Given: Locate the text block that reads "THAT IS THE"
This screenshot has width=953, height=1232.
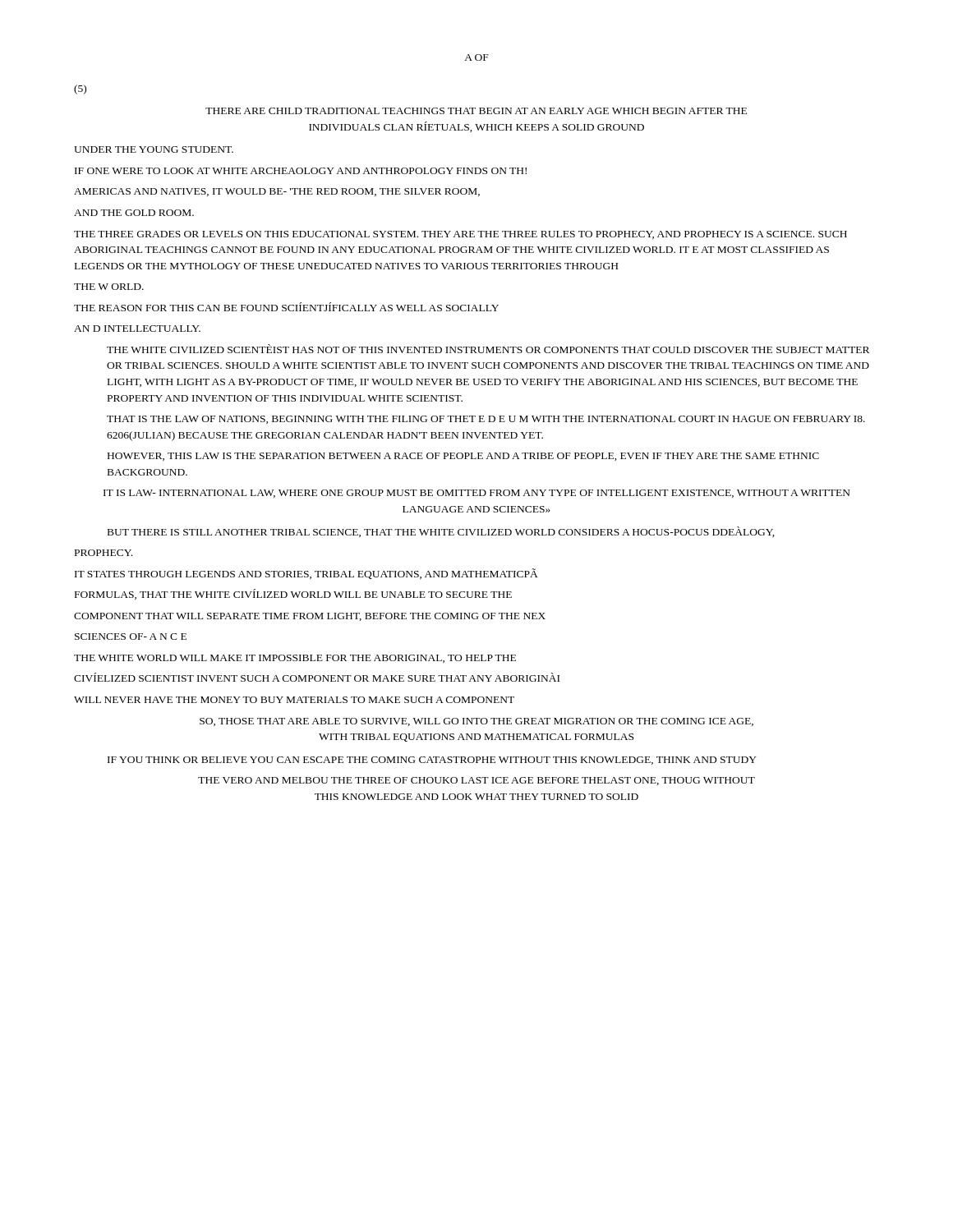Looking at the screenshot, I should click(493, 427).
